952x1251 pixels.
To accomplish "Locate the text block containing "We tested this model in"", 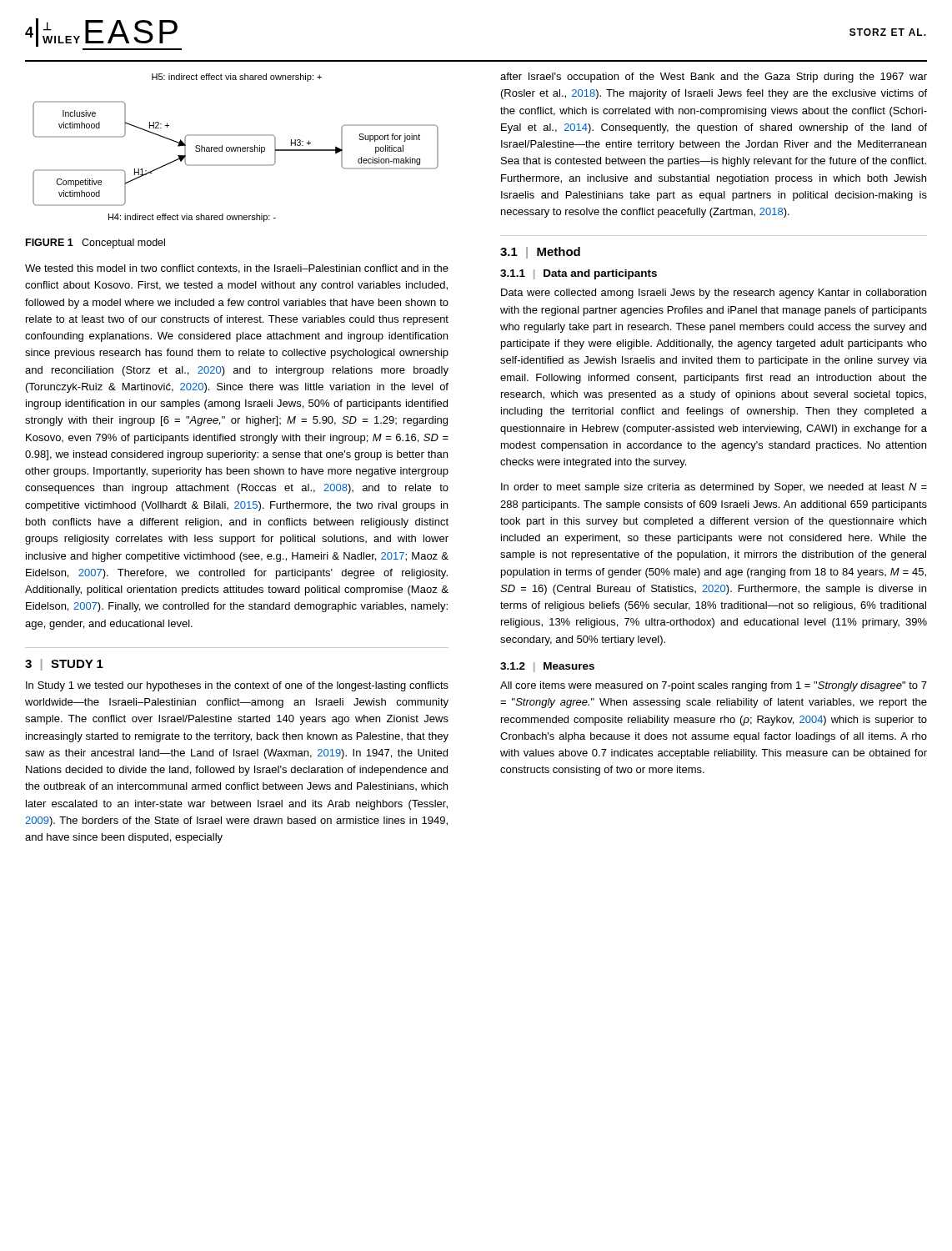I will pyautogui.click(x=237, y=446).
